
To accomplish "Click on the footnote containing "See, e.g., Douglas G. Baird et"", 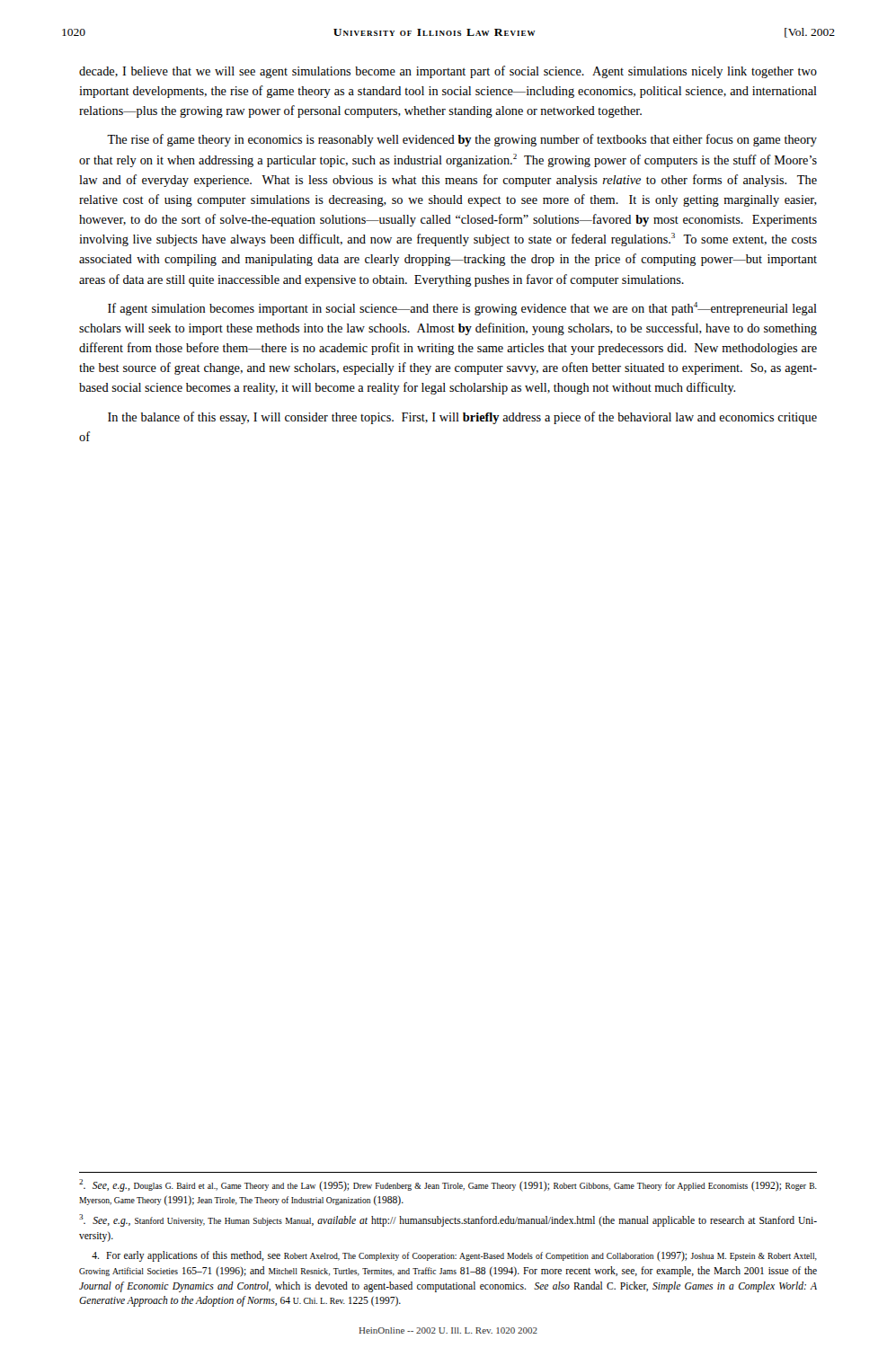I will [448, 1192].
